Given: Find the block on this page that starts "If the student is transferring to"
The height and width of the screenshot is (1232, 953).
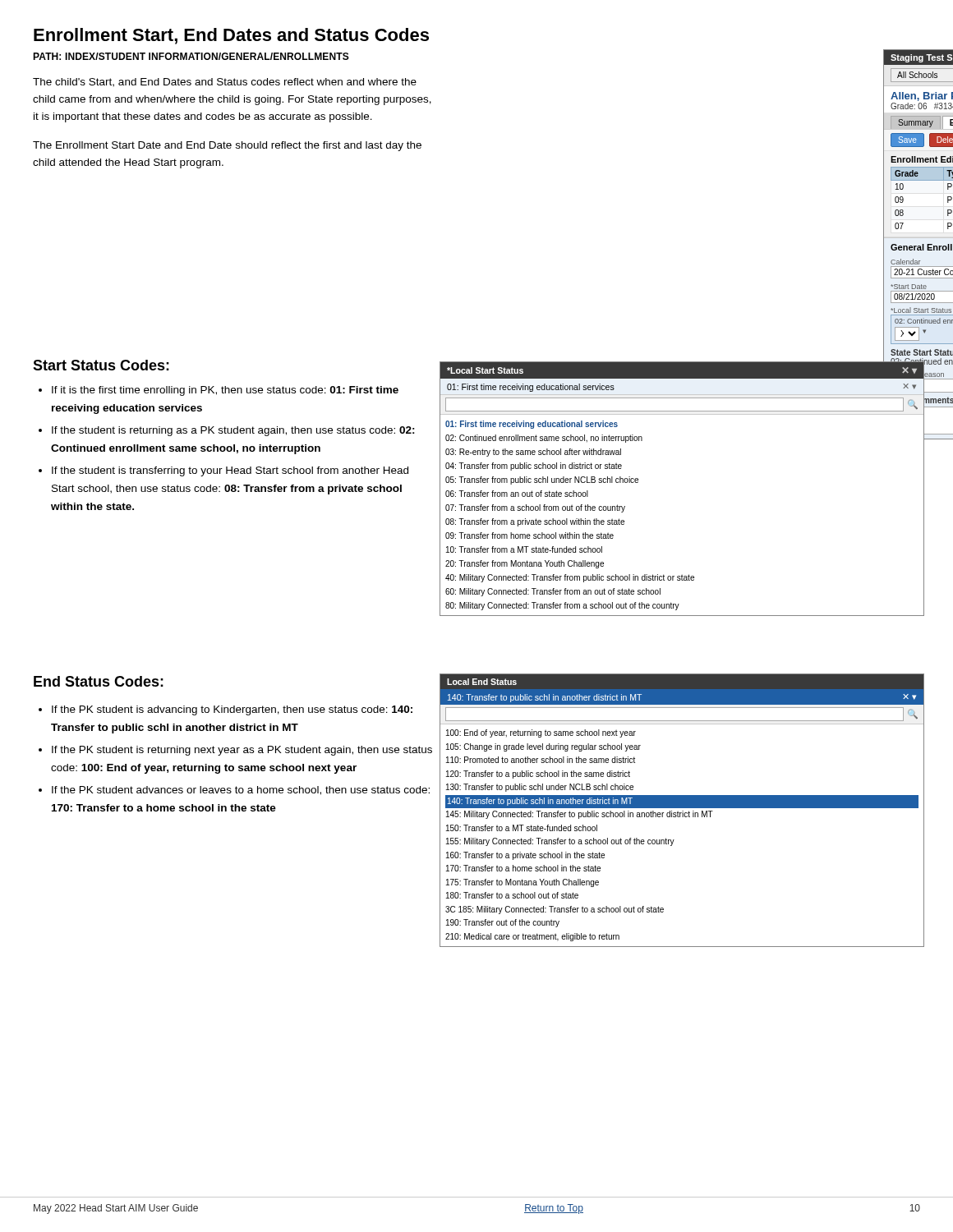Looking at the screenshot, I should [x=230, y=488].
